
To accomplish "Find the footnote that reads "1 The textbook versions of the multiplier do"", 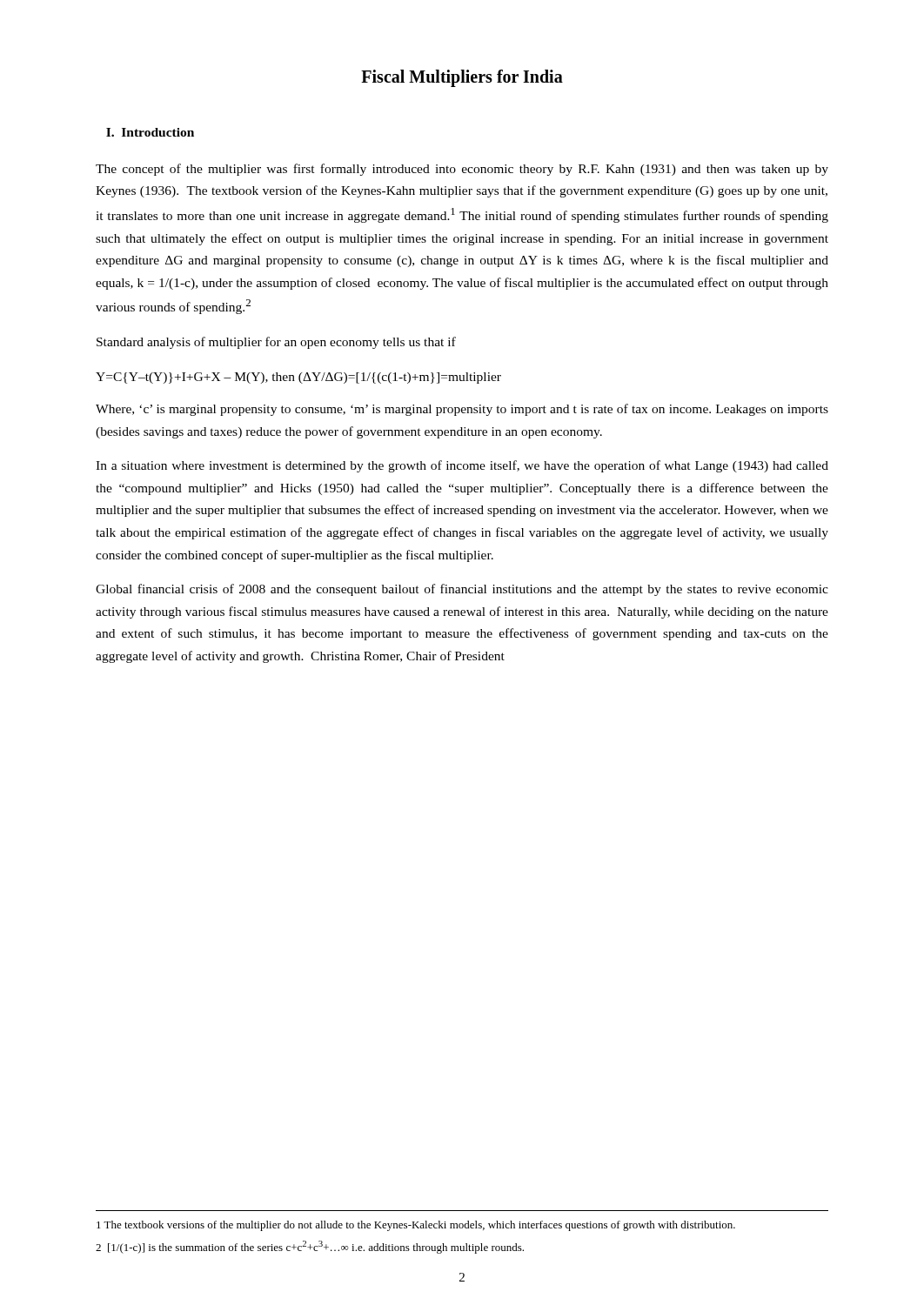I will click(x=416, y=1224).
